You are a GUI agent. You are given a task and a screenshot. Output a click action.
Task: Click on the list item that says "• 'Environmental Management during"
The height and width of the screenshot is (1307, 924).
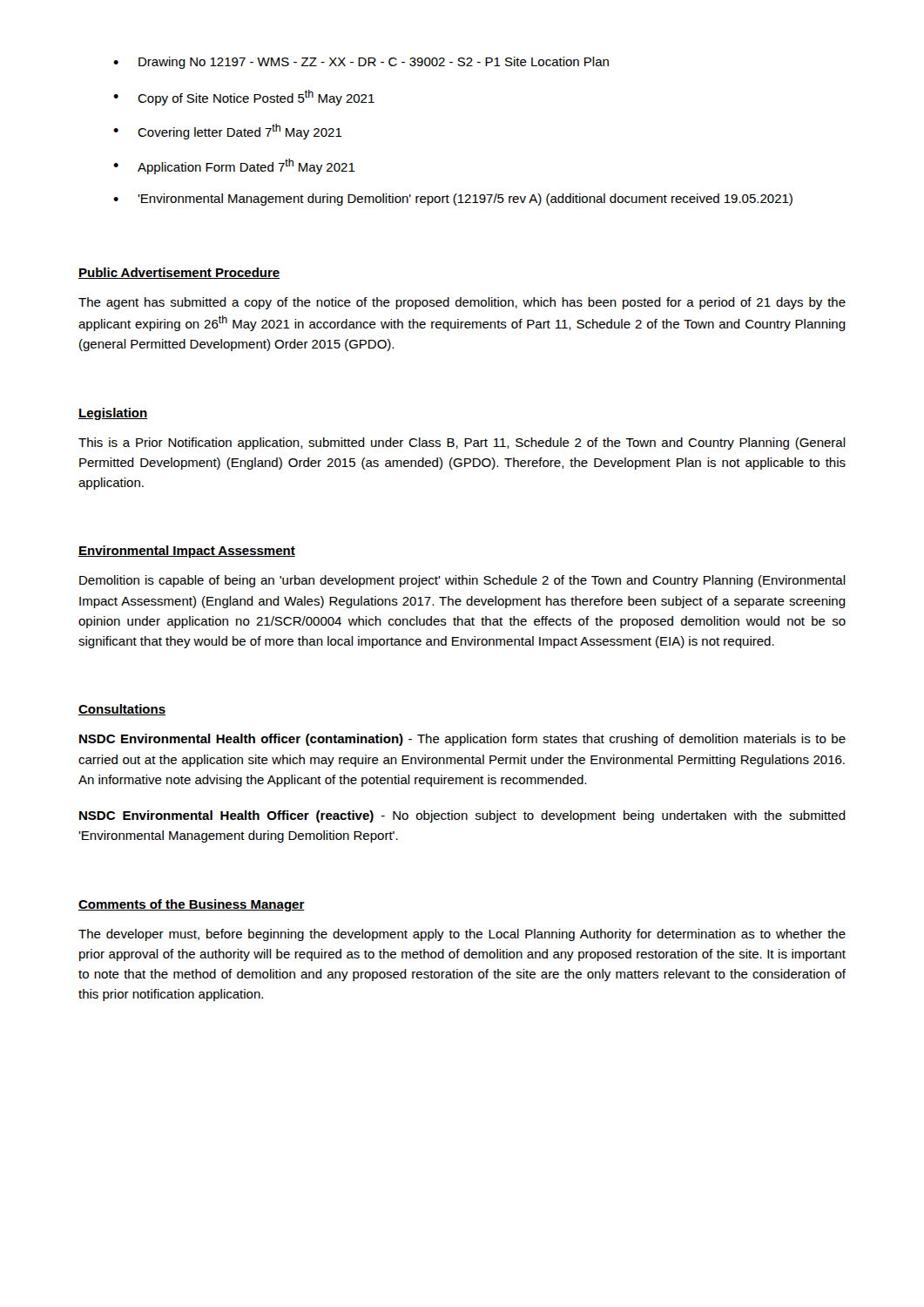tap(453, 200)
